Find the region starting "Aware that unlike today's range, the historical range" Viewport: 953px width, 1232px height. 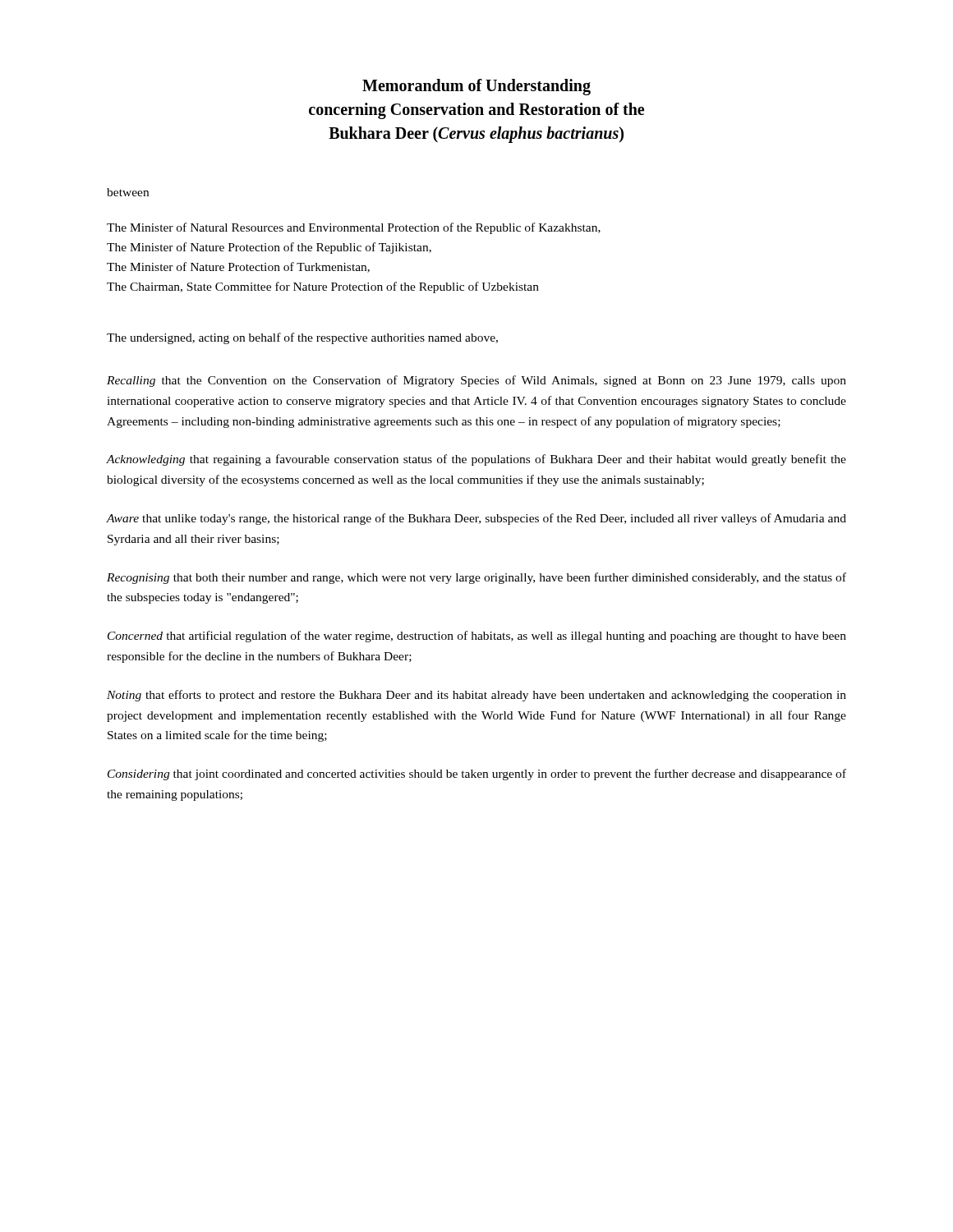click(476, 528)
